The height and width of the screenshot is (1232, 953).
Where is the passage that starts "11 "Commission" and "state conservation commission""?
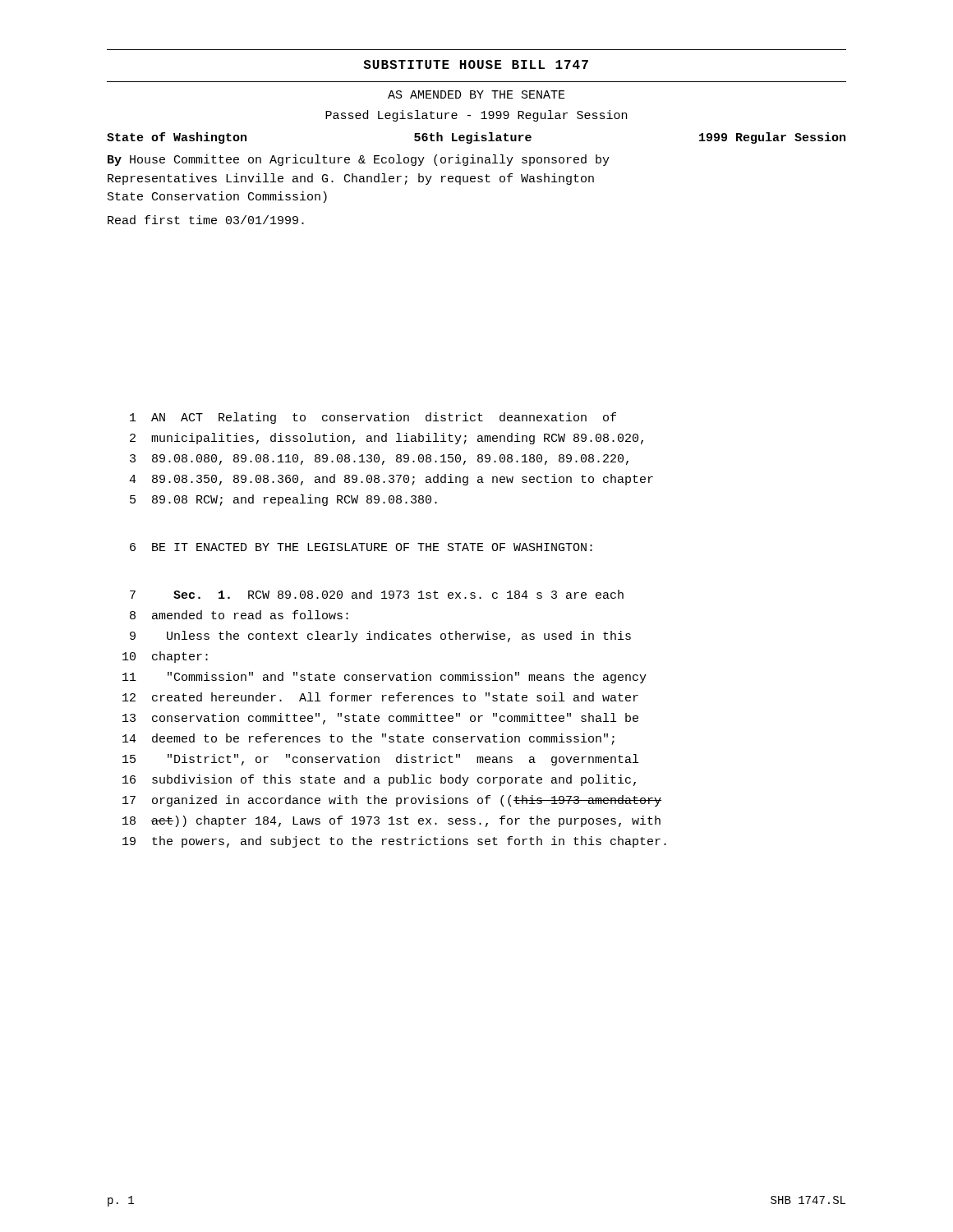[x=476, y=678]
